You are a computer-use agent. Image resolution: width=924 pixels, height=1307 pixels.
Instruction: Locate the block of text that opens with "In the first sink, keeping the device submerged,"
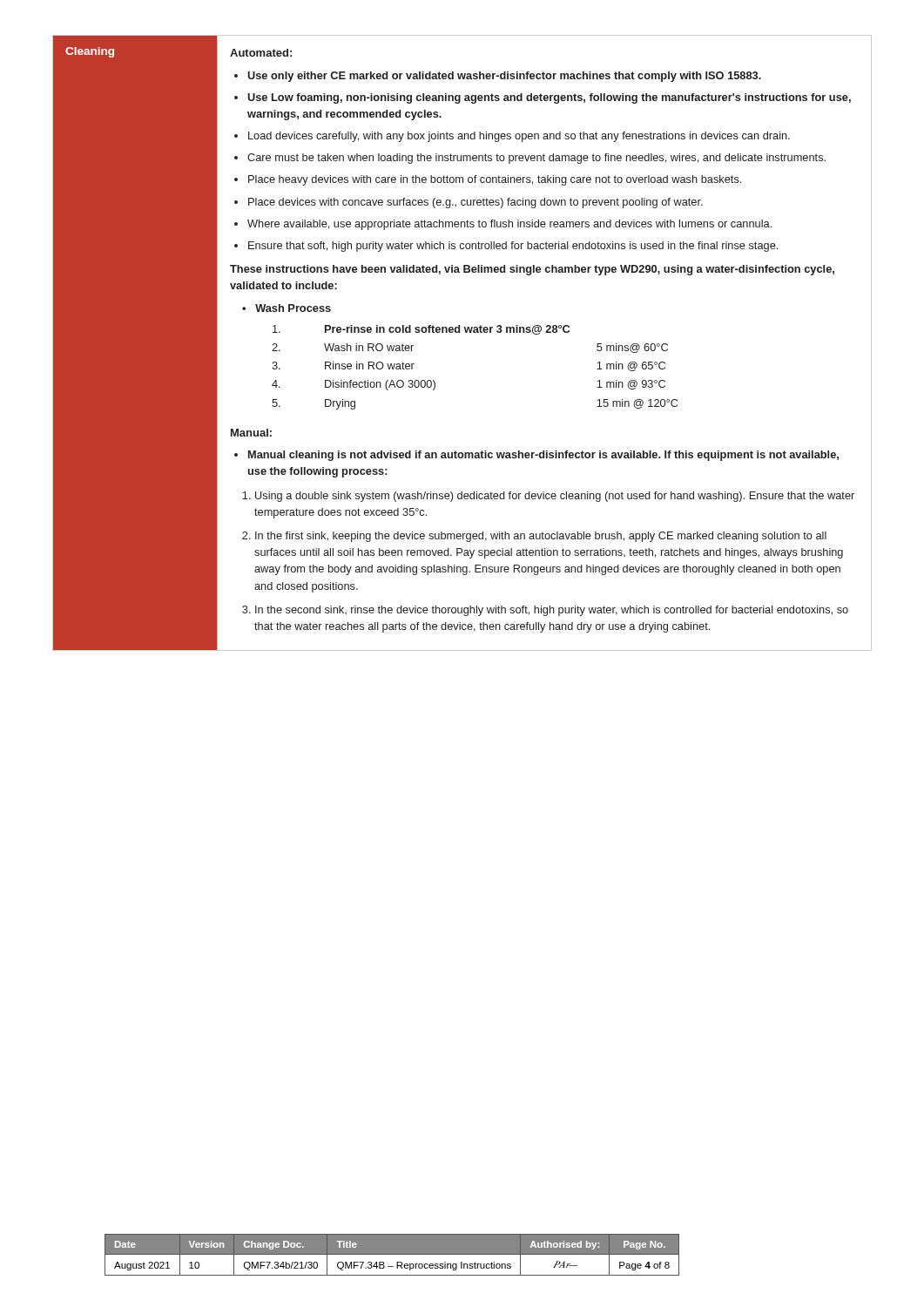click(549, 560)
